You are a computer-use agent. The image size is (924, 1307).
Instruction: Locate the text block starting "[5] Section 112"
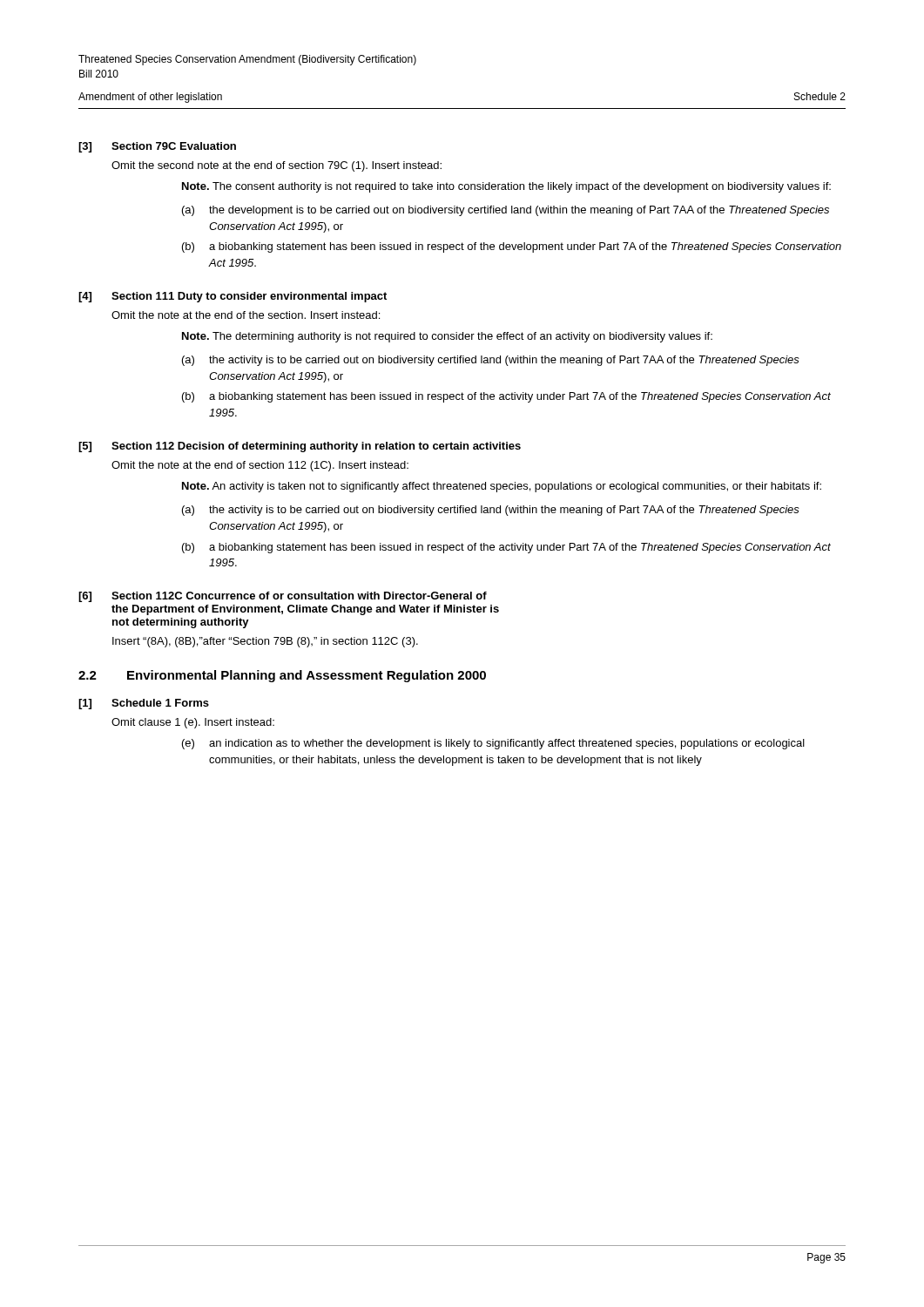(300, 446)
